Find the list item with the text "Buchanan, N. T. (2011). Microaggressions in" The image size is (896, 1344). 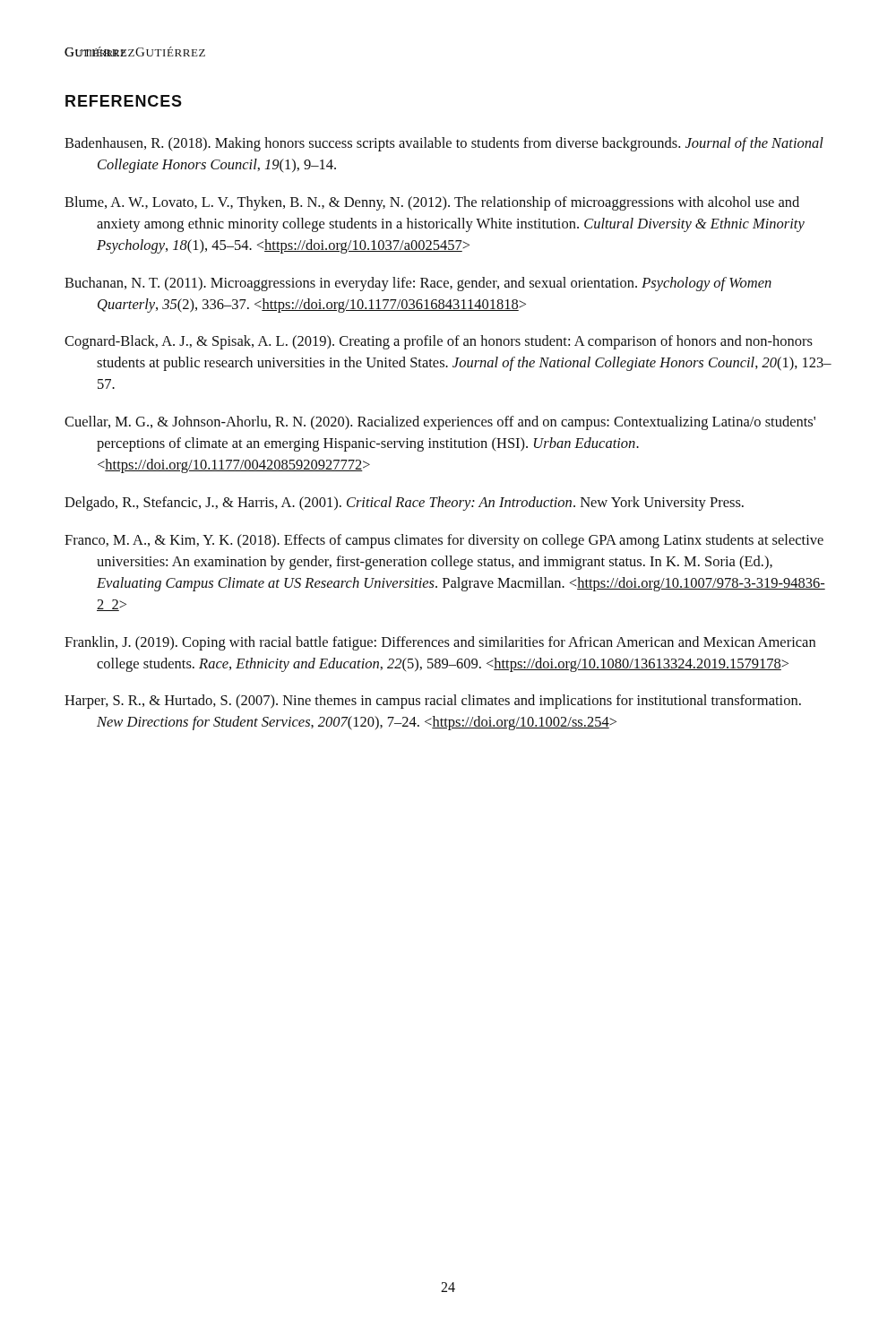[418, 293]
